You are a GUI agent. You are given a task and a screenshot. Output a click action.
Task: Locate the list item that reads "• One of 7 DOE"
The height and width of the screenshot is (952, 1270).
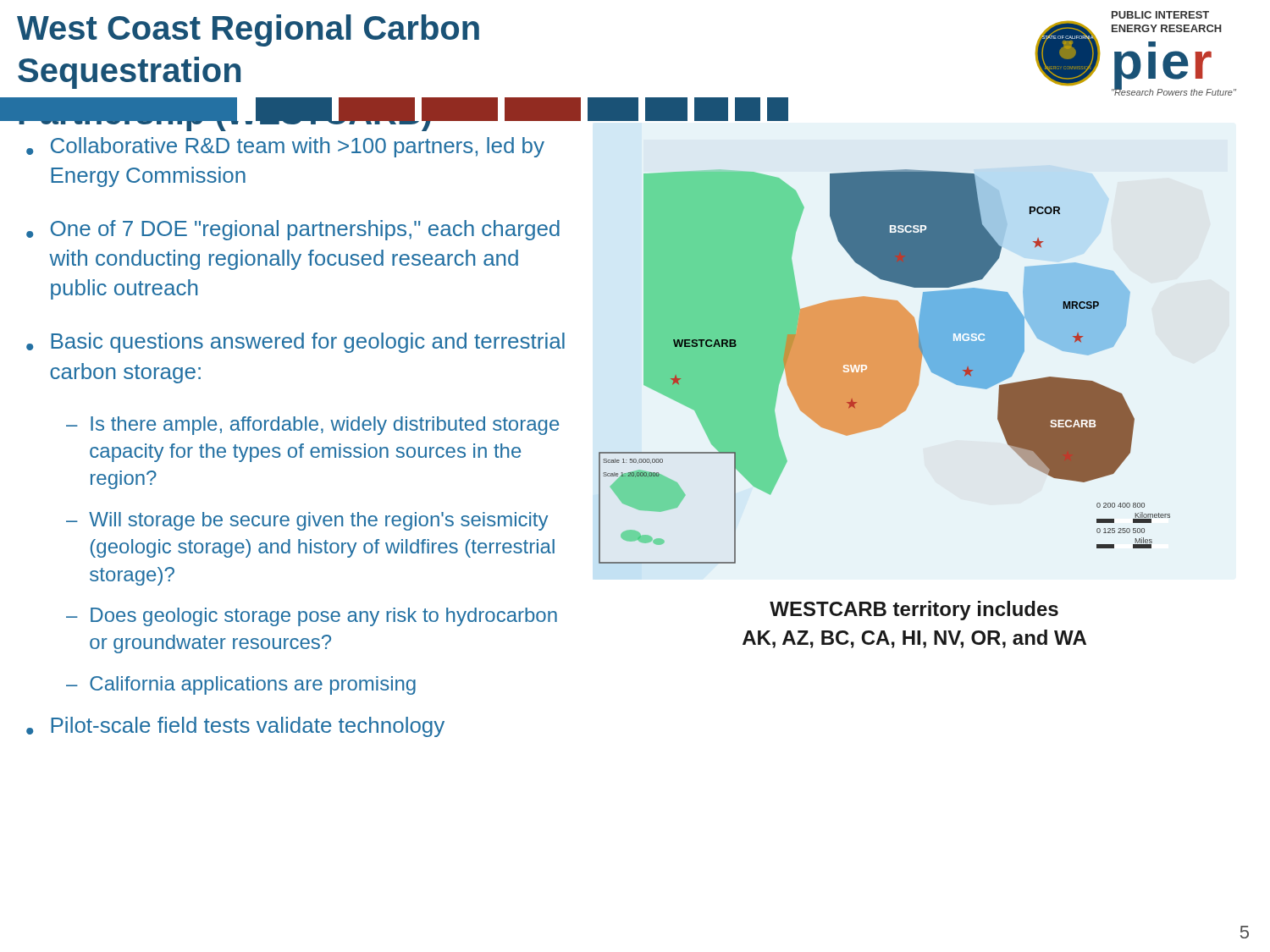click(296, 259)
